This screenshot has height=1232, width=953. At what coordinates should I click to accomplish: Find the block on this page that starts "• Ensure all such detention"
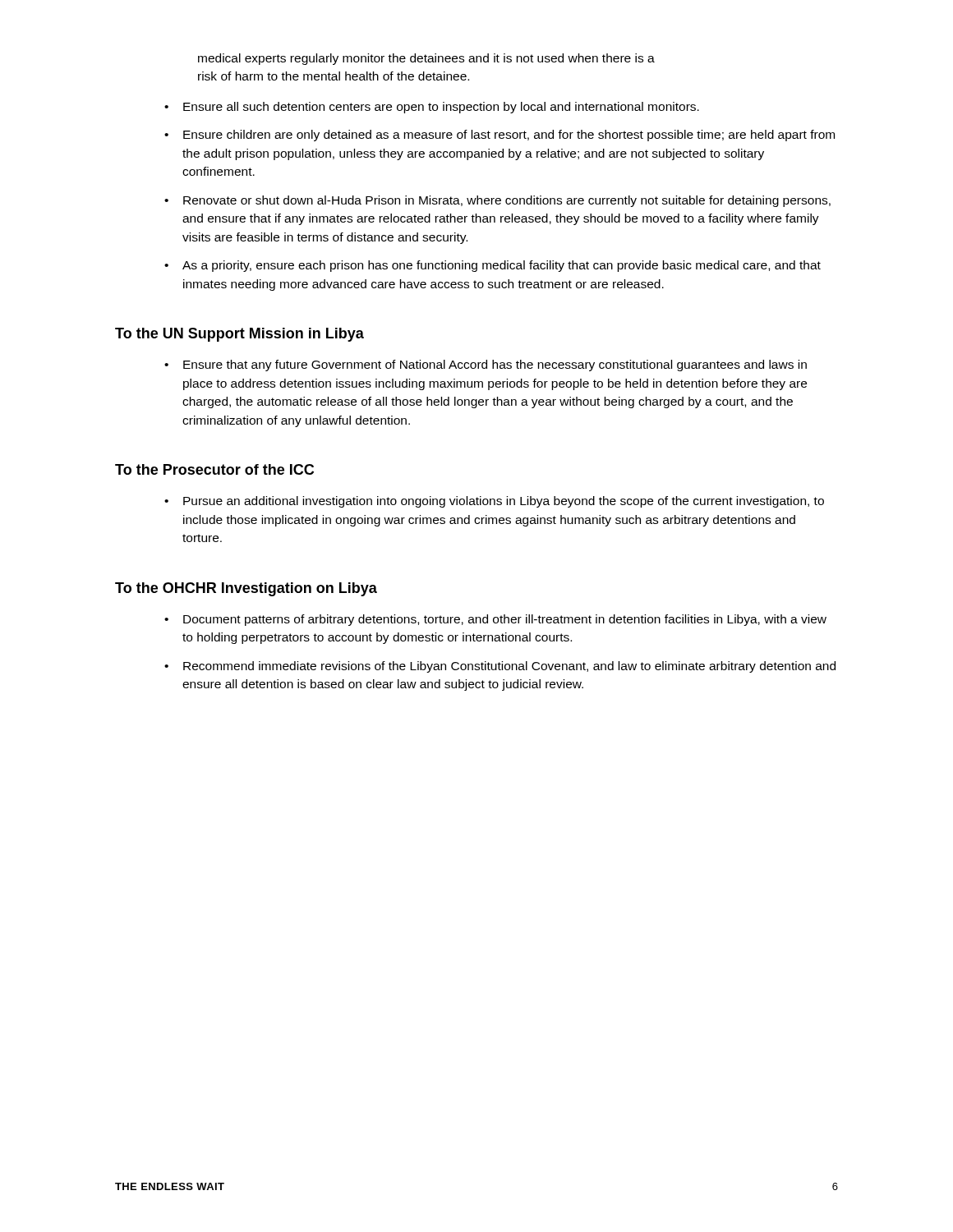pos(432,107)
